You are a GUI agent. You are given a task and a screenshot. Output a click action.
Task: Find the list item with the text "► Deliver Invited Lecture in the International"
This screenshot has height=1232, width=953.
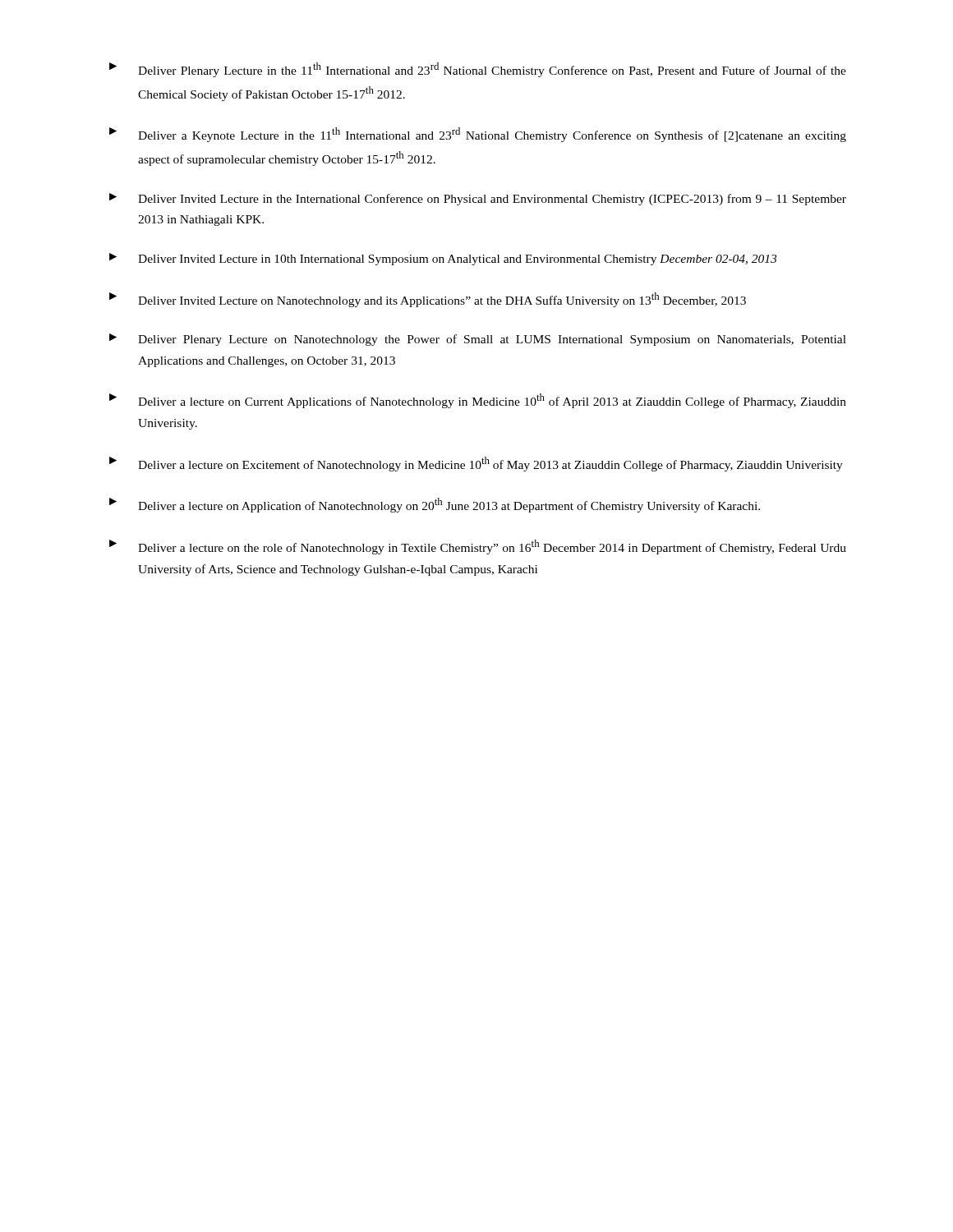point(476,209)
